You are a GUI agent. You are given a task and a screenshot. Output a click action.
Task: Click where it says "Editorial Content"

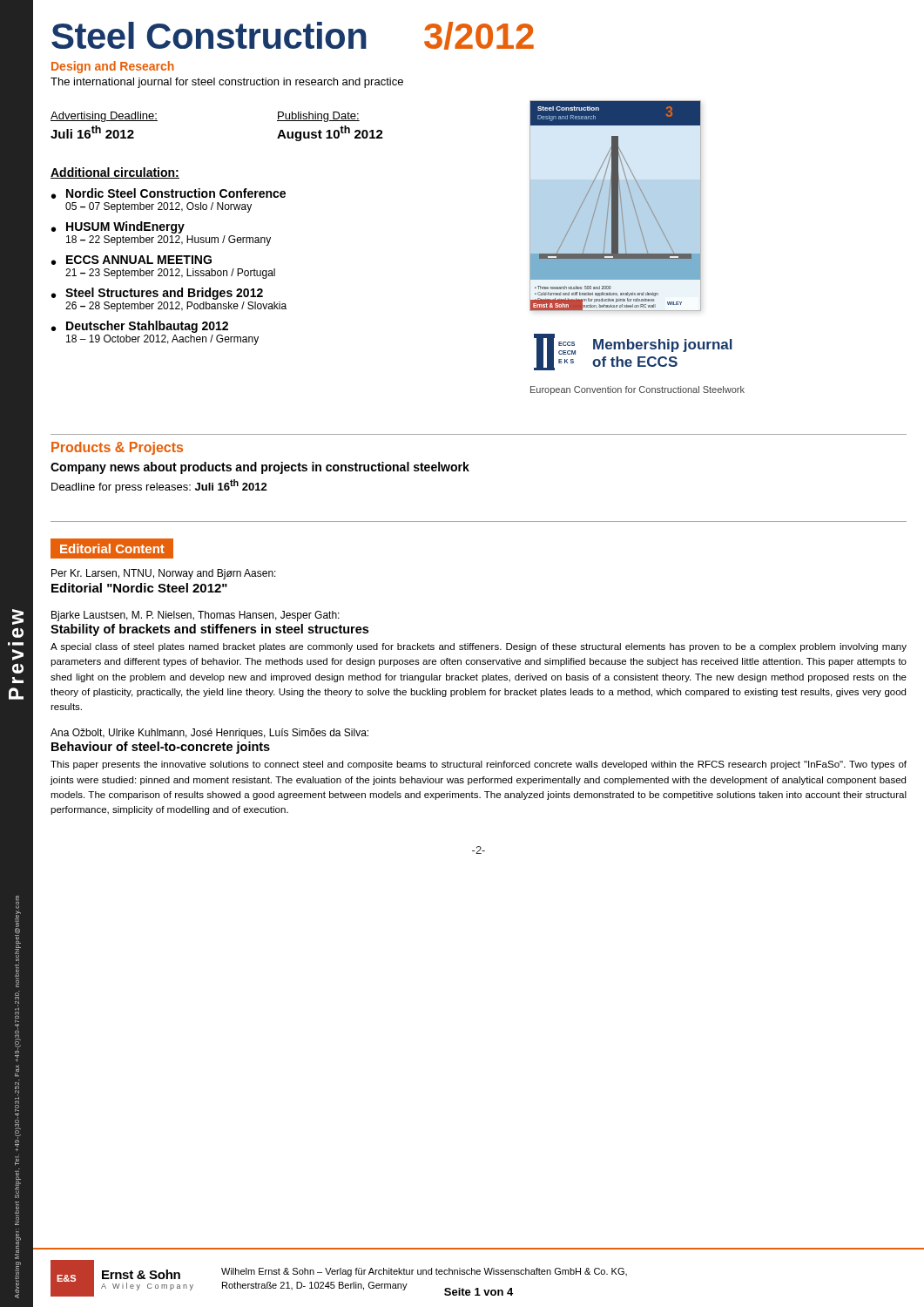(x=112, y=548)
